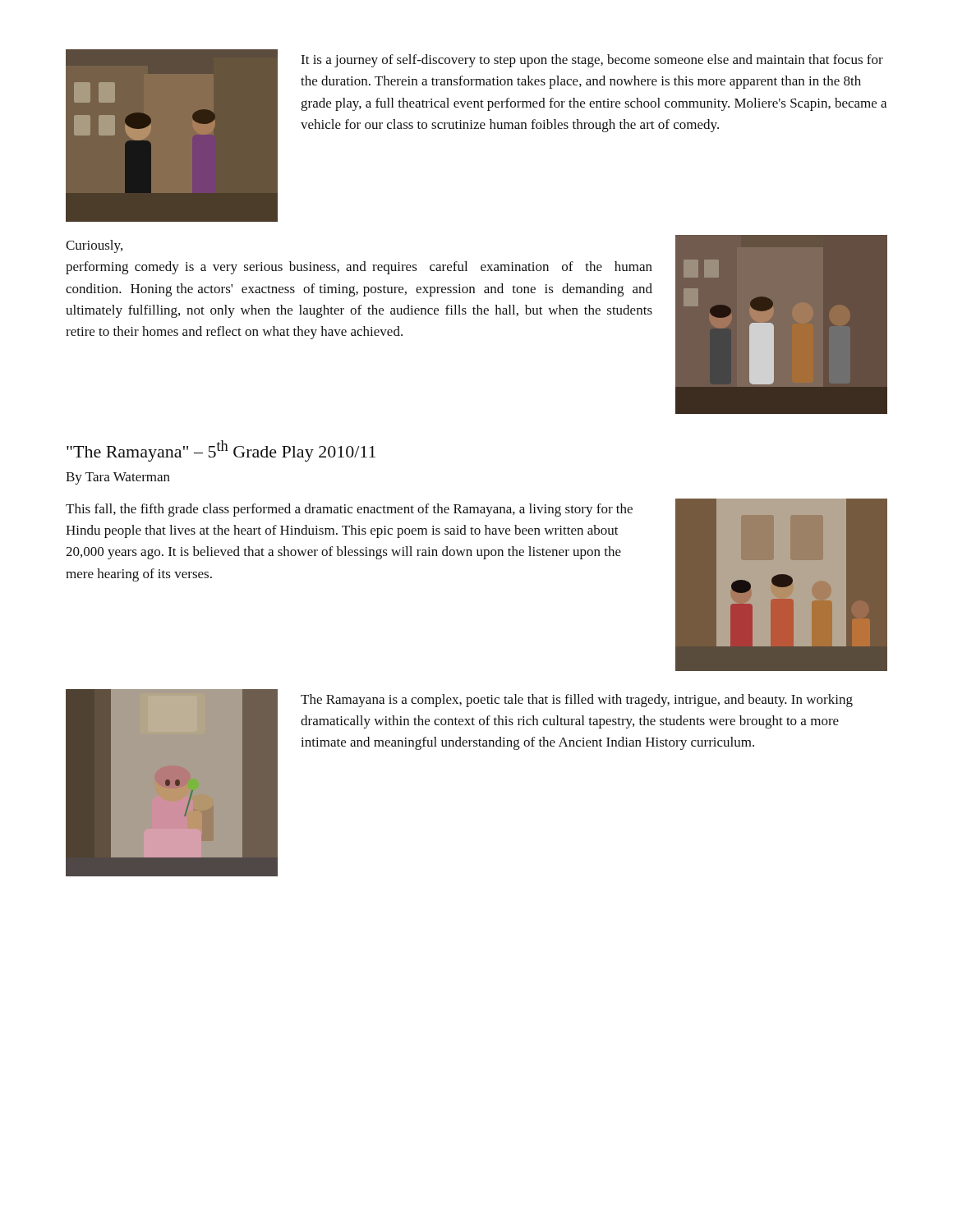Select the element starting "It is a journey of"

pyautogui.click(x=594, y=92)
